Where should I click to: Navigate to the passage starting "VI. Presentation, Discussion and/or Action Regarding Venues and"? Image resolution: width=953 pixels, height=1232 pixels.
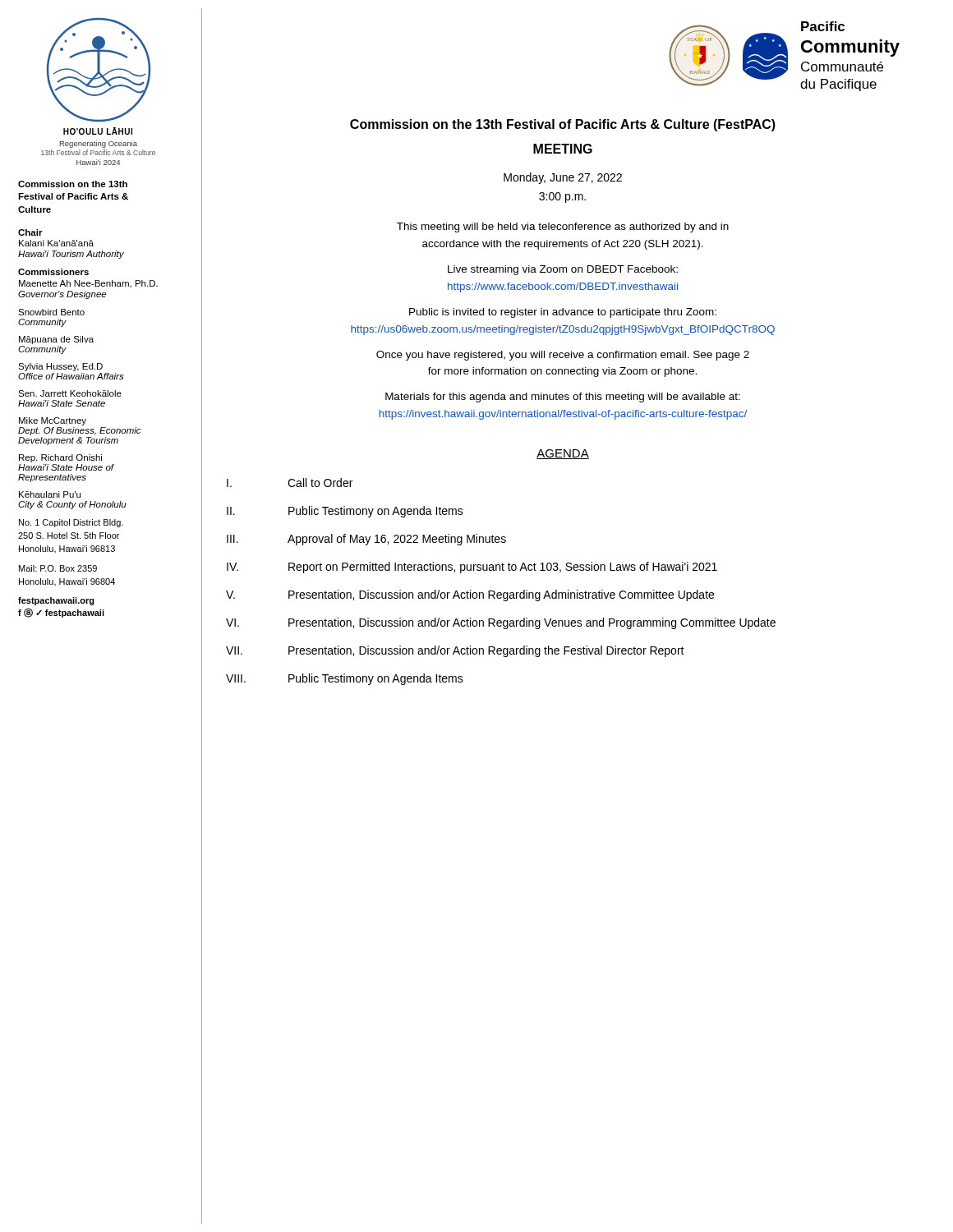pyautogui.click(x=563, y=623)
